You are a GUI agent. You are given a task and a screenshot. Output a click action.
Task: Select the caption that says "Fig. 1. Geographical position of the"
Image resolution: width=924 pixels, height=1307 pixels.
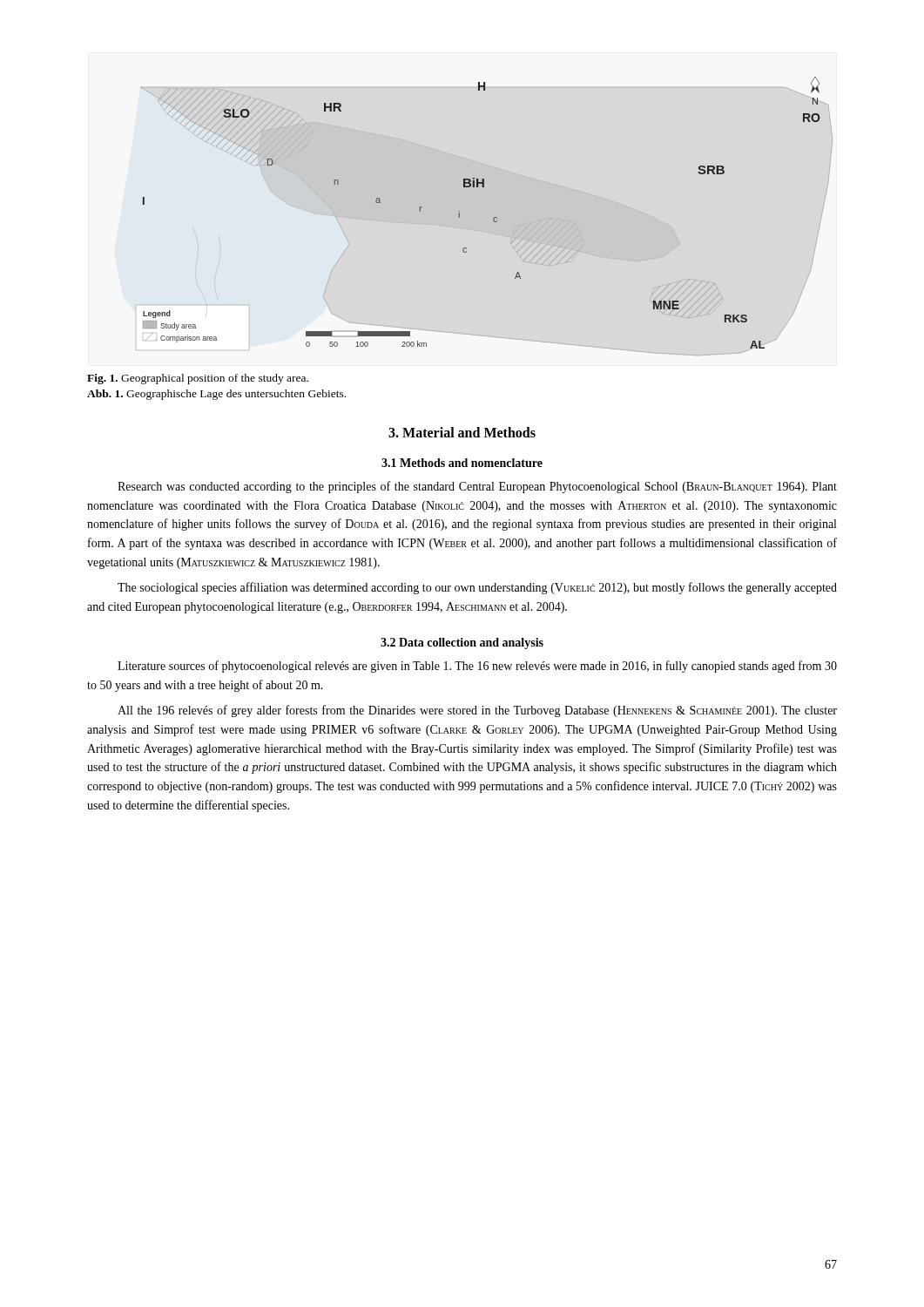(198, 378)
